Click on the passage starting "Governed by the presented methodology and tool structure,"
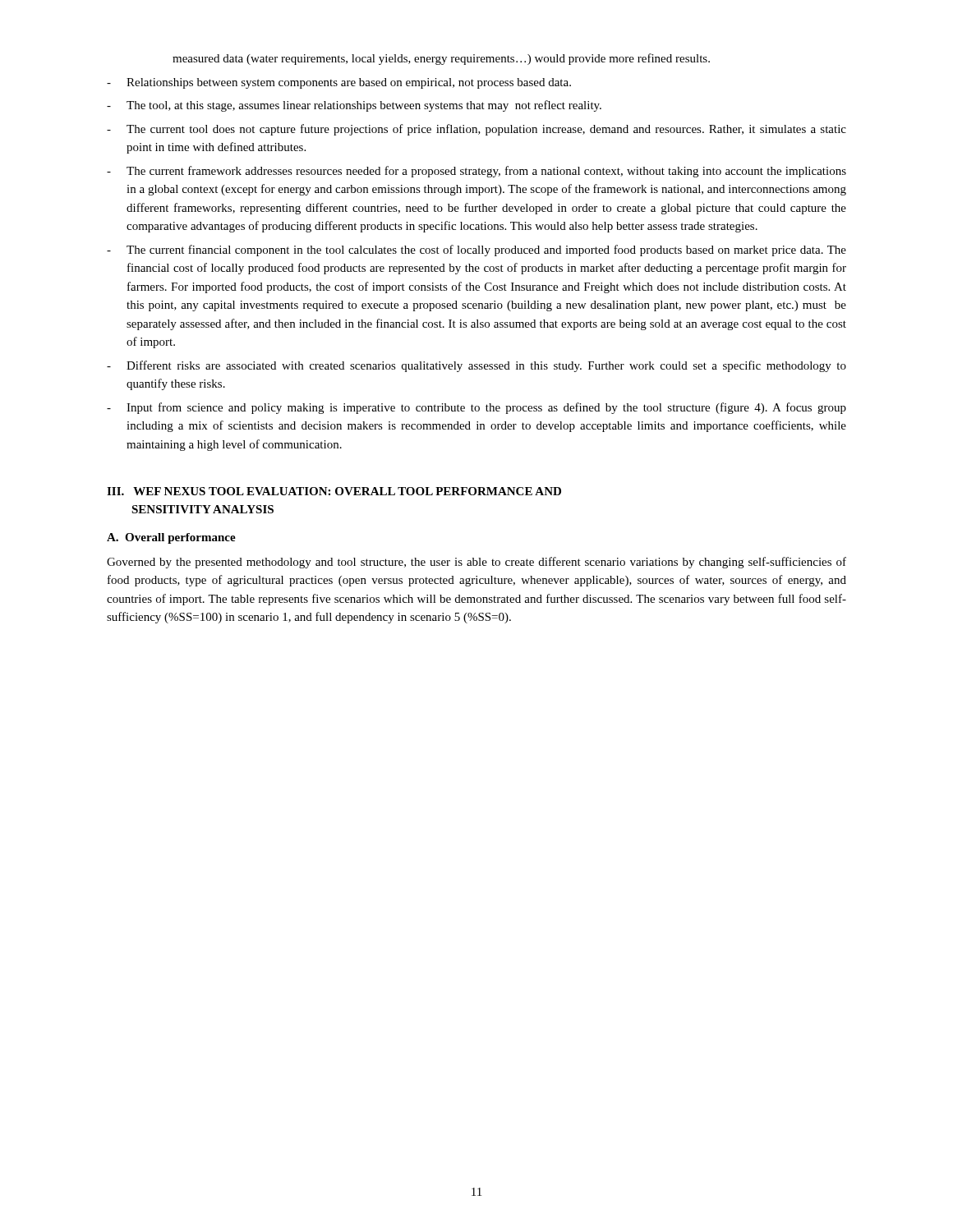Image resolution: width=953 pixels, height=1232 pixels. point(476,589)
